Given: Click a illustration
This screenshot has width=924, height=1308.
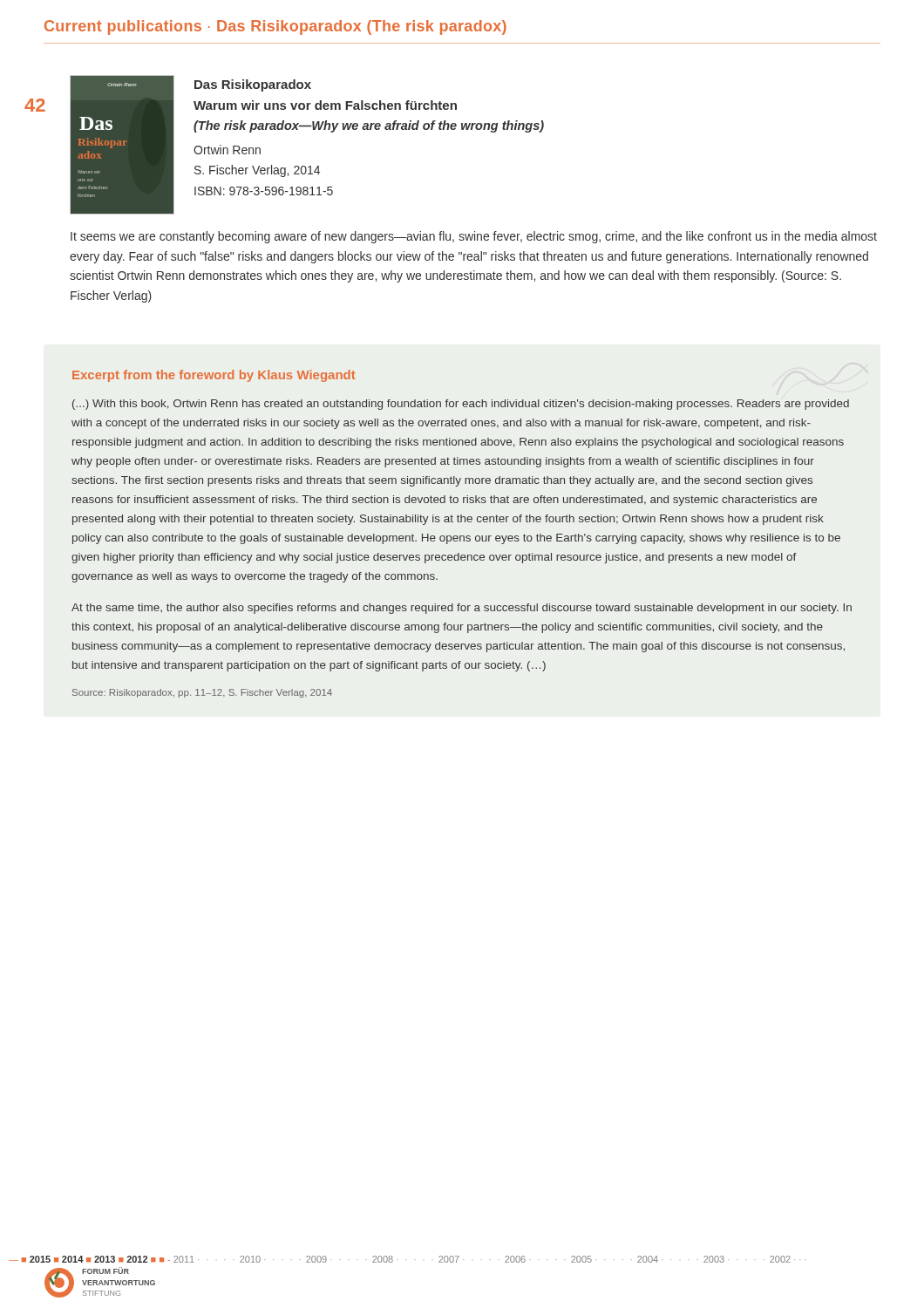Looking at the screenshot, I should [122, 145].
